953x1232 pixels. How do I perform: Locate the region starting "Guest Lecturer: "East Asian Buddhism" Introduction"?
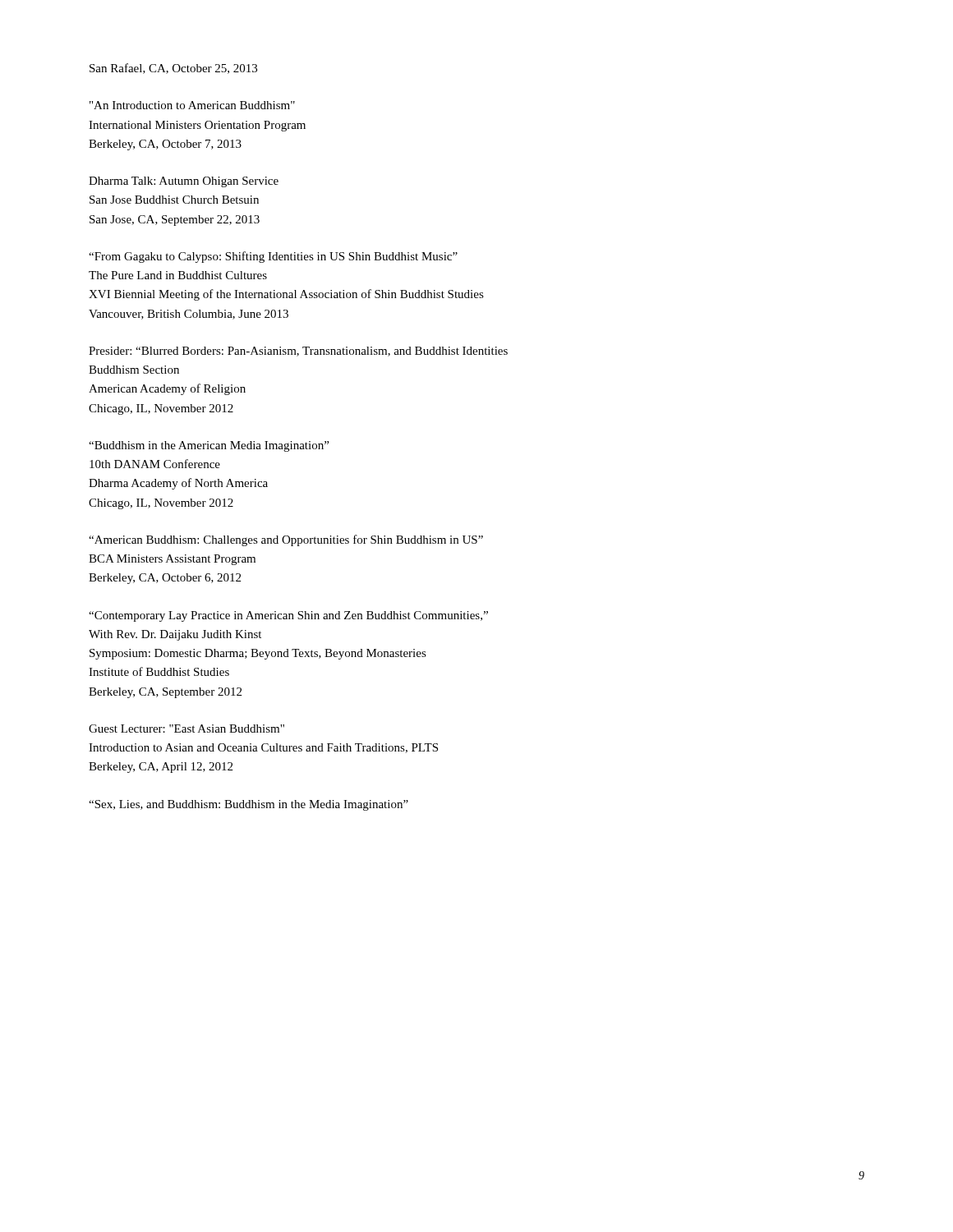click(x=264, y=747)
